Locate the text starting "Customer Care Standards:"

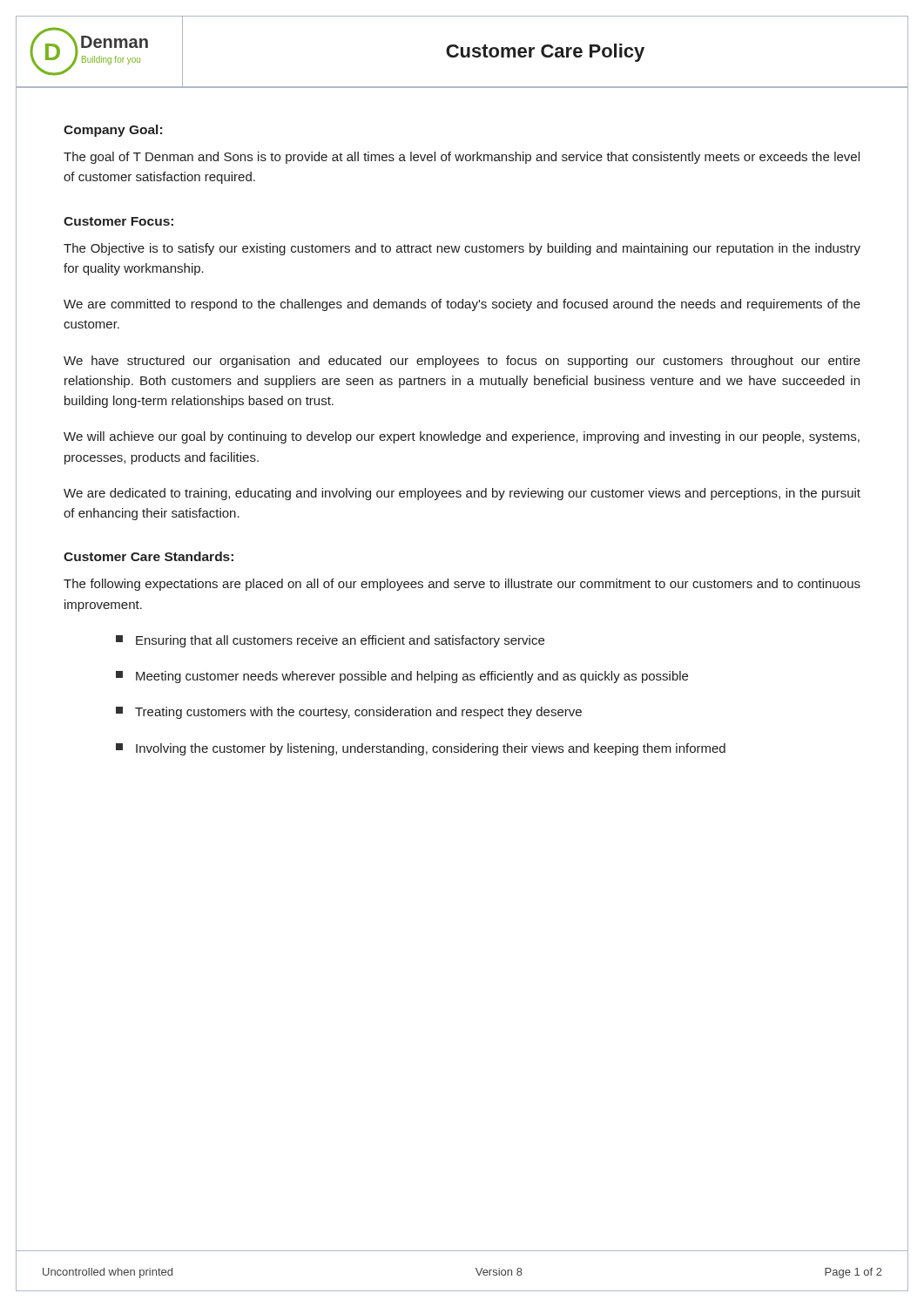(149, 557)
